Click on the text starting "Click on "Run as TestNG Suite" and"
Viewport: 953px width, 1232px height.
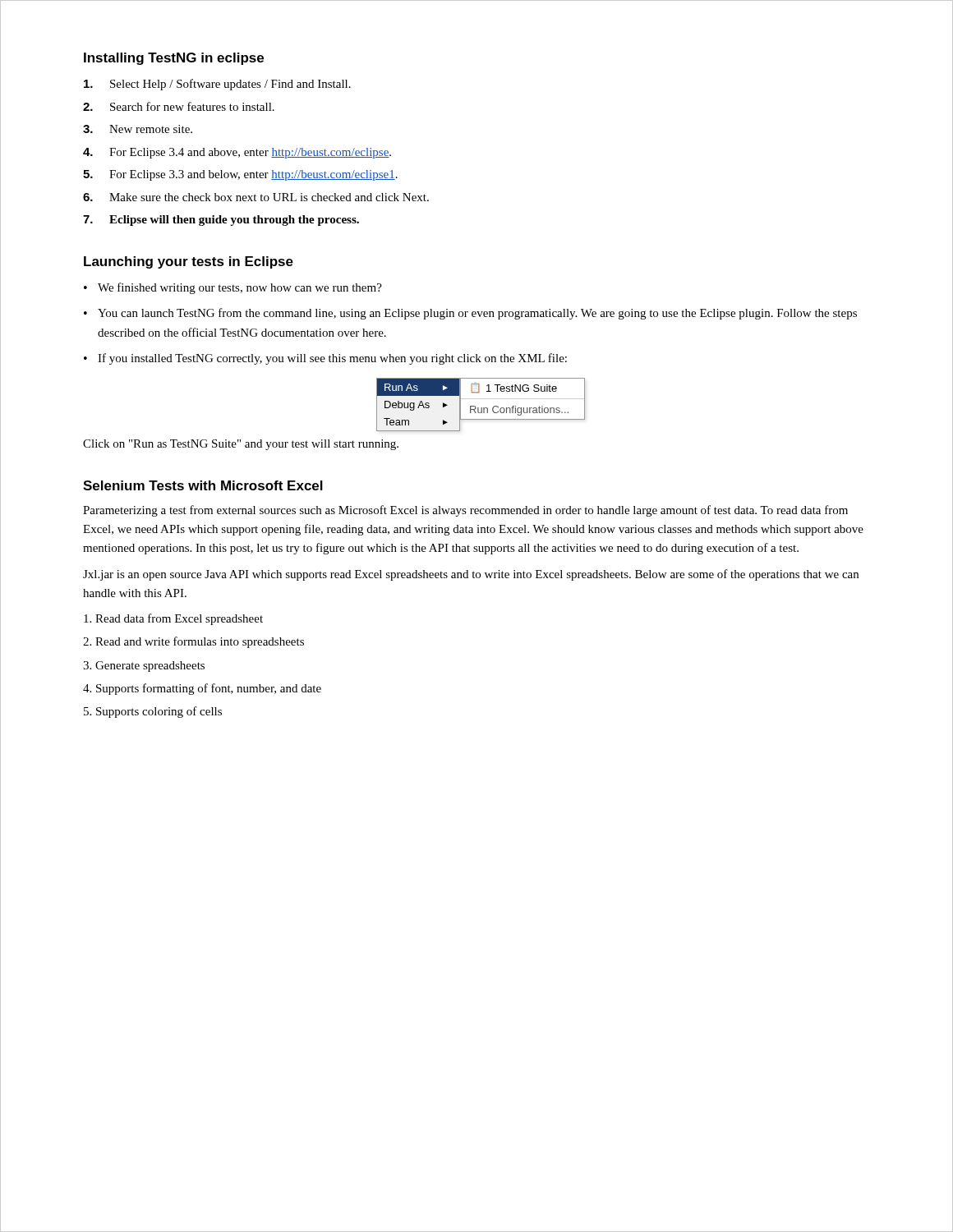click(x=241, y=443)
